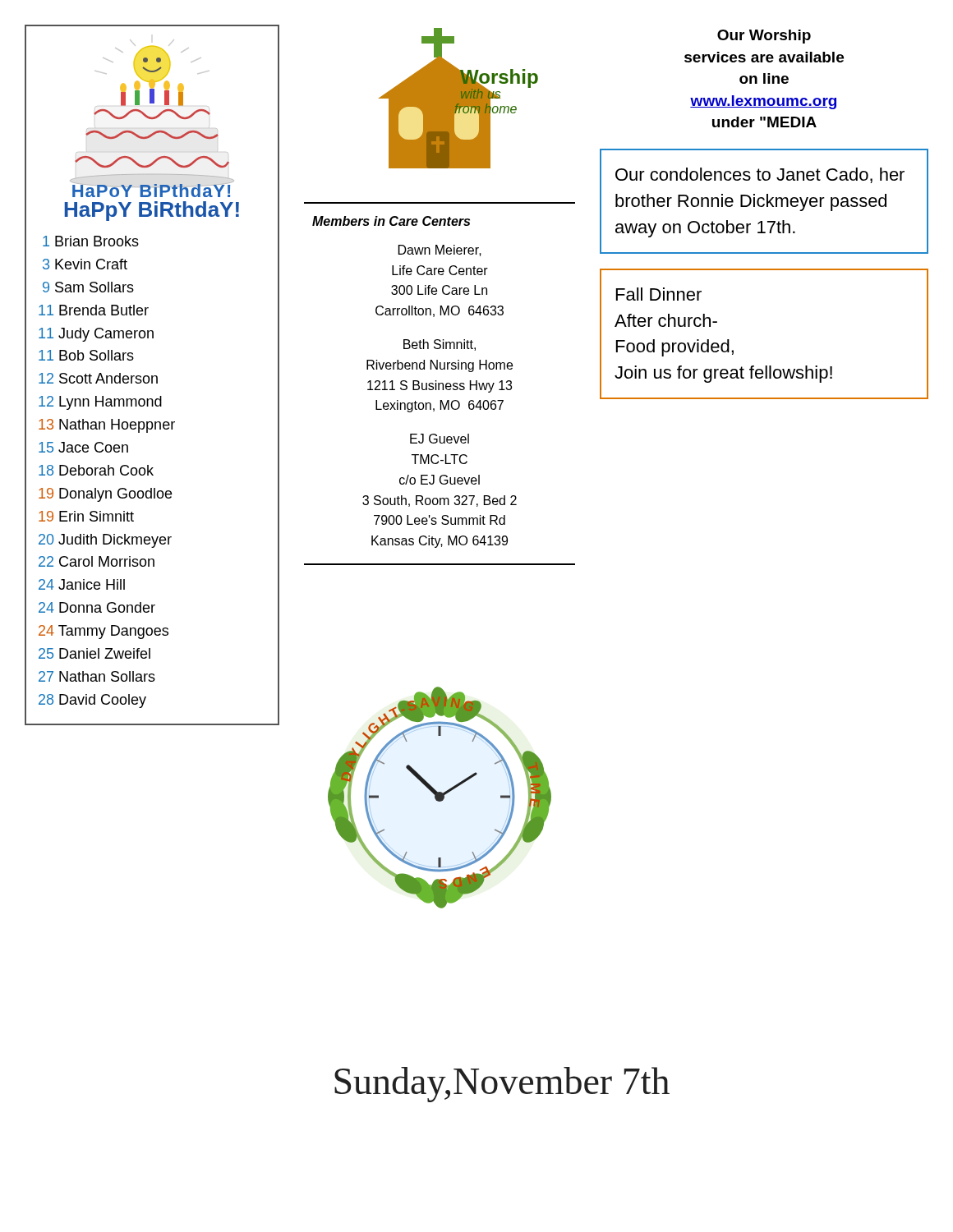This screenshot has width=953, height=1232.
Task: Find "19 Donalyn Goodloe" on this page
Action: [x=105, y=493]
